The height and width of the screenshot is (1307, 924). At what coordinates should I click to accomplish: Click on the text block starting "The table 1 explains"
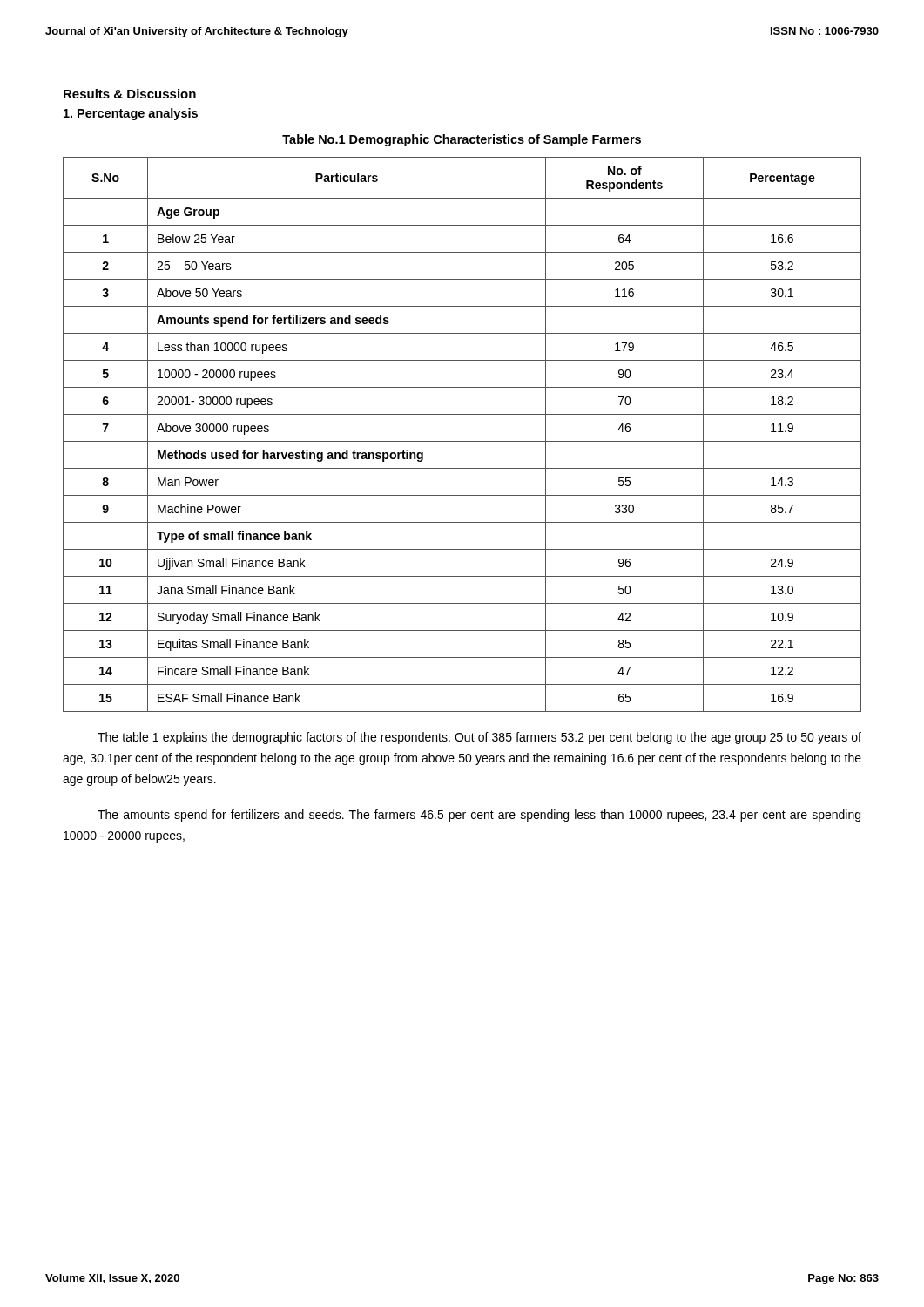coord(462,758)
